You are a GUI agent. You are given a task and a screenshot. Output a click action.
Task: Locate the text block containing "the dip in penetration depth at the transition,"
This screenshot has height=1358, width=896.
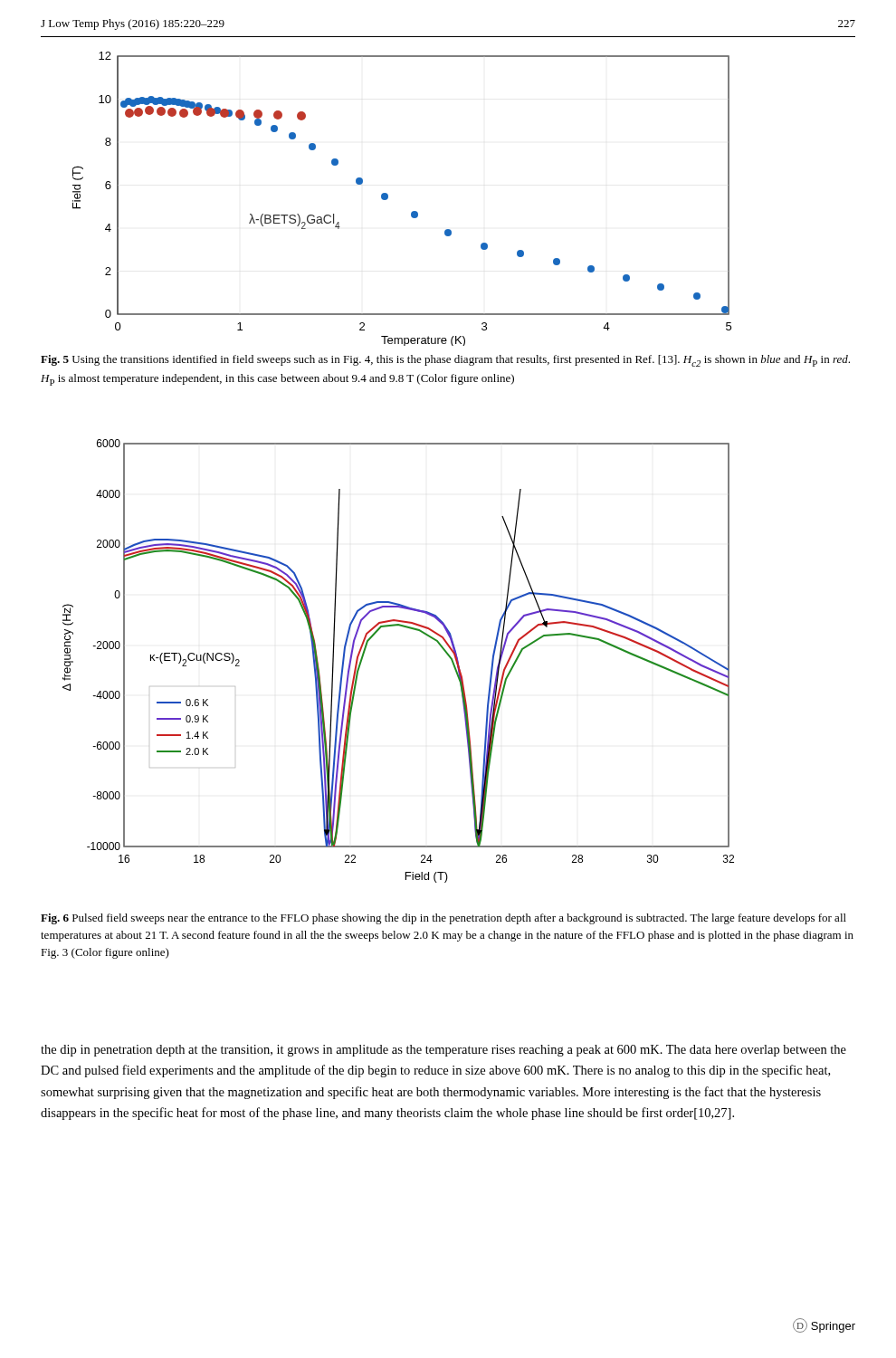tap(443, 1081)
